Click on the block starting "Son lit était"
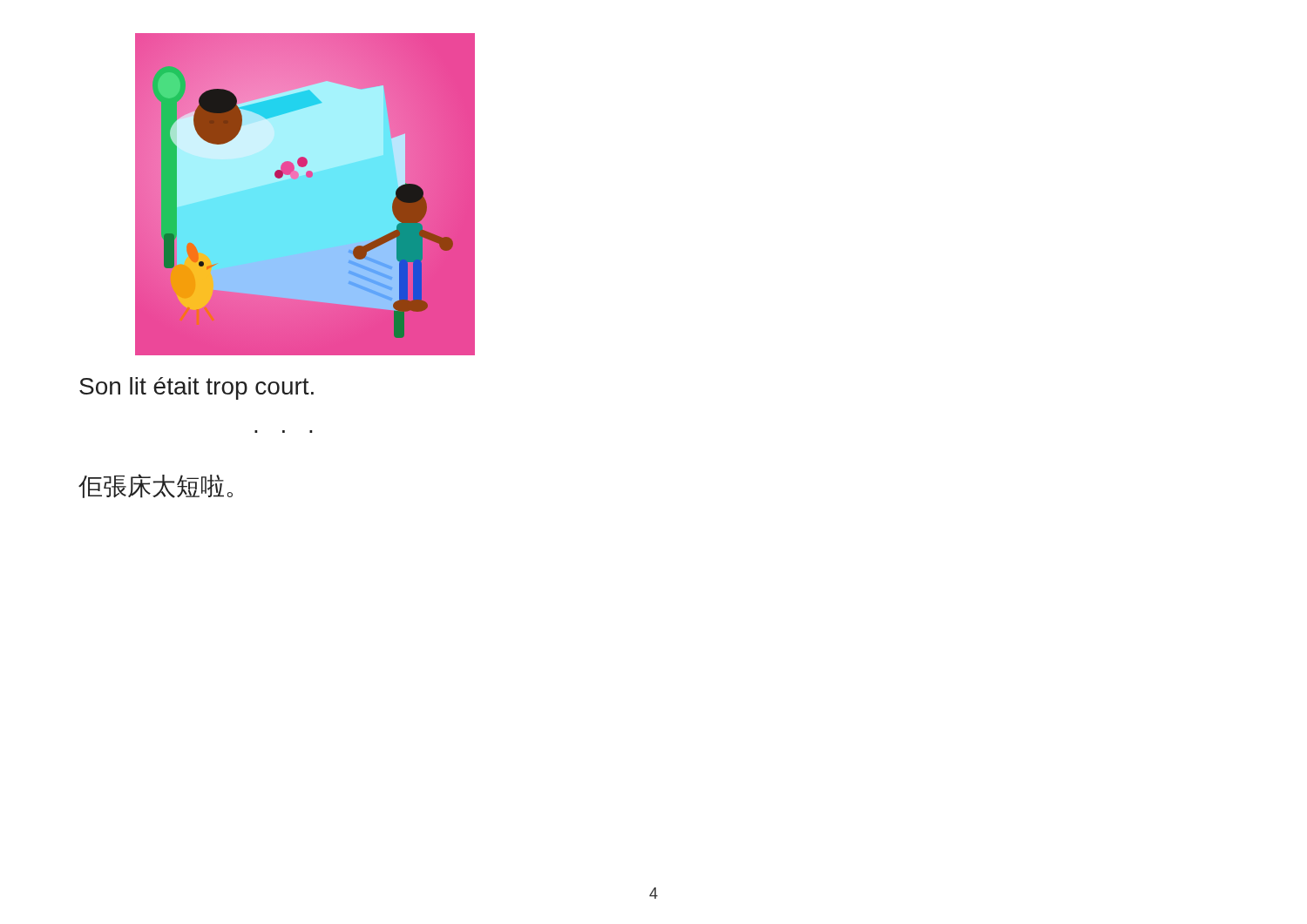Image resolution: width=1307 pixels, height=924 pixels. [x=197, y=386]
